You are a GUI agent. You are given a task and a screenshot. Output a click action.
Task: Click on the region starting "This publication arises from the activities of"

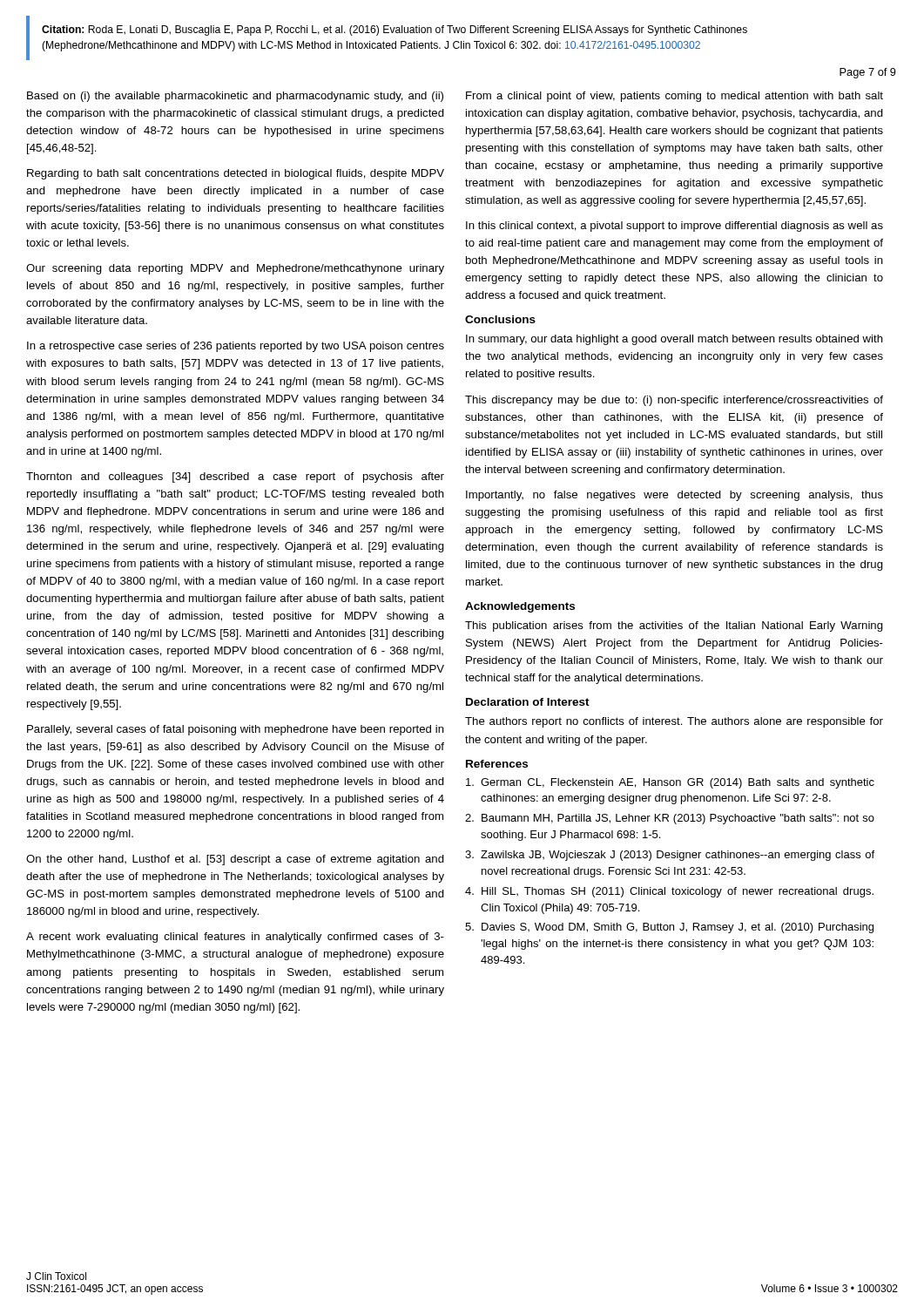click(674, 652)
